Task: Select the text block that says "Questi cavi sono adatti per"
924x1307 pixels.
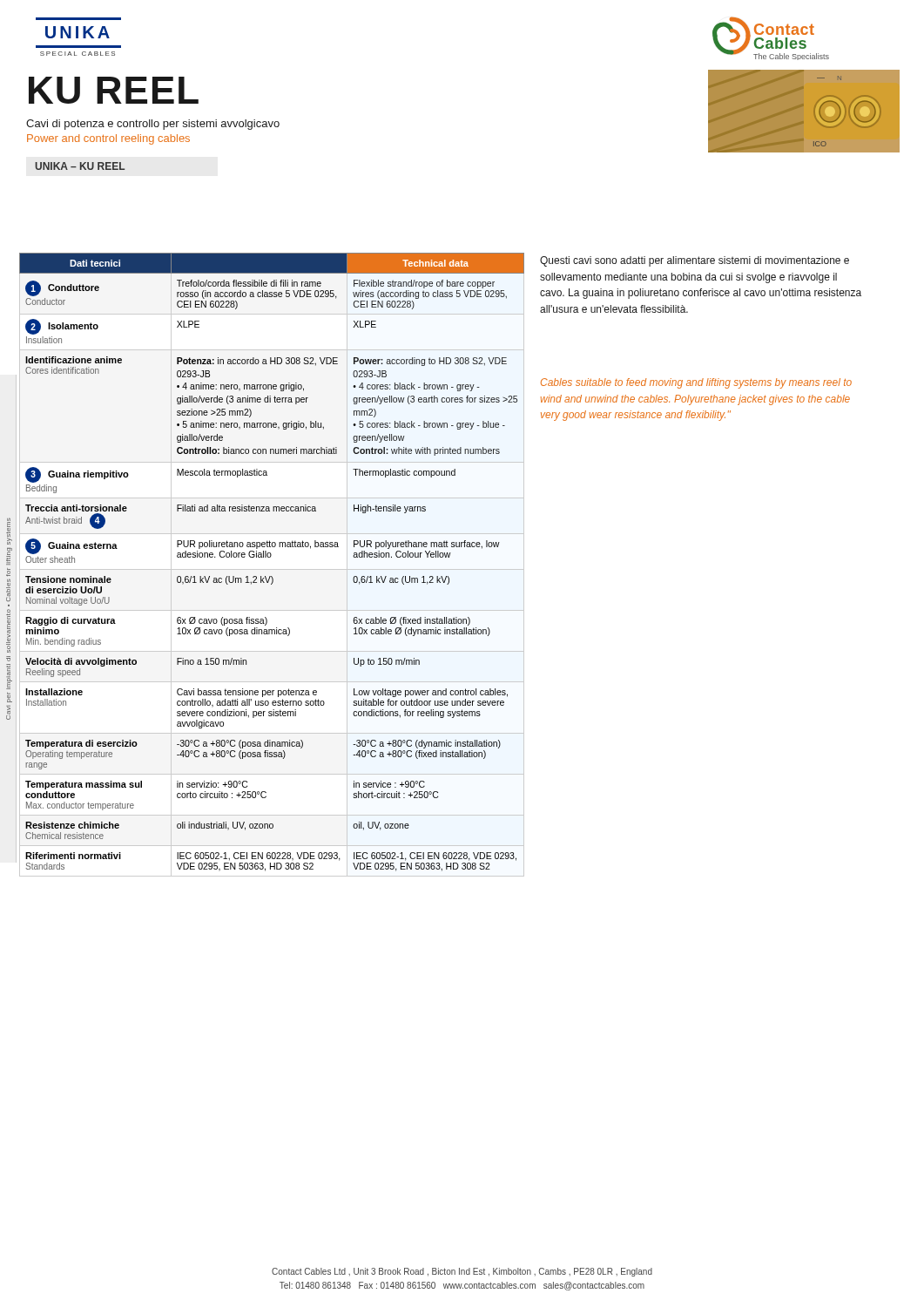Action: 701,285
